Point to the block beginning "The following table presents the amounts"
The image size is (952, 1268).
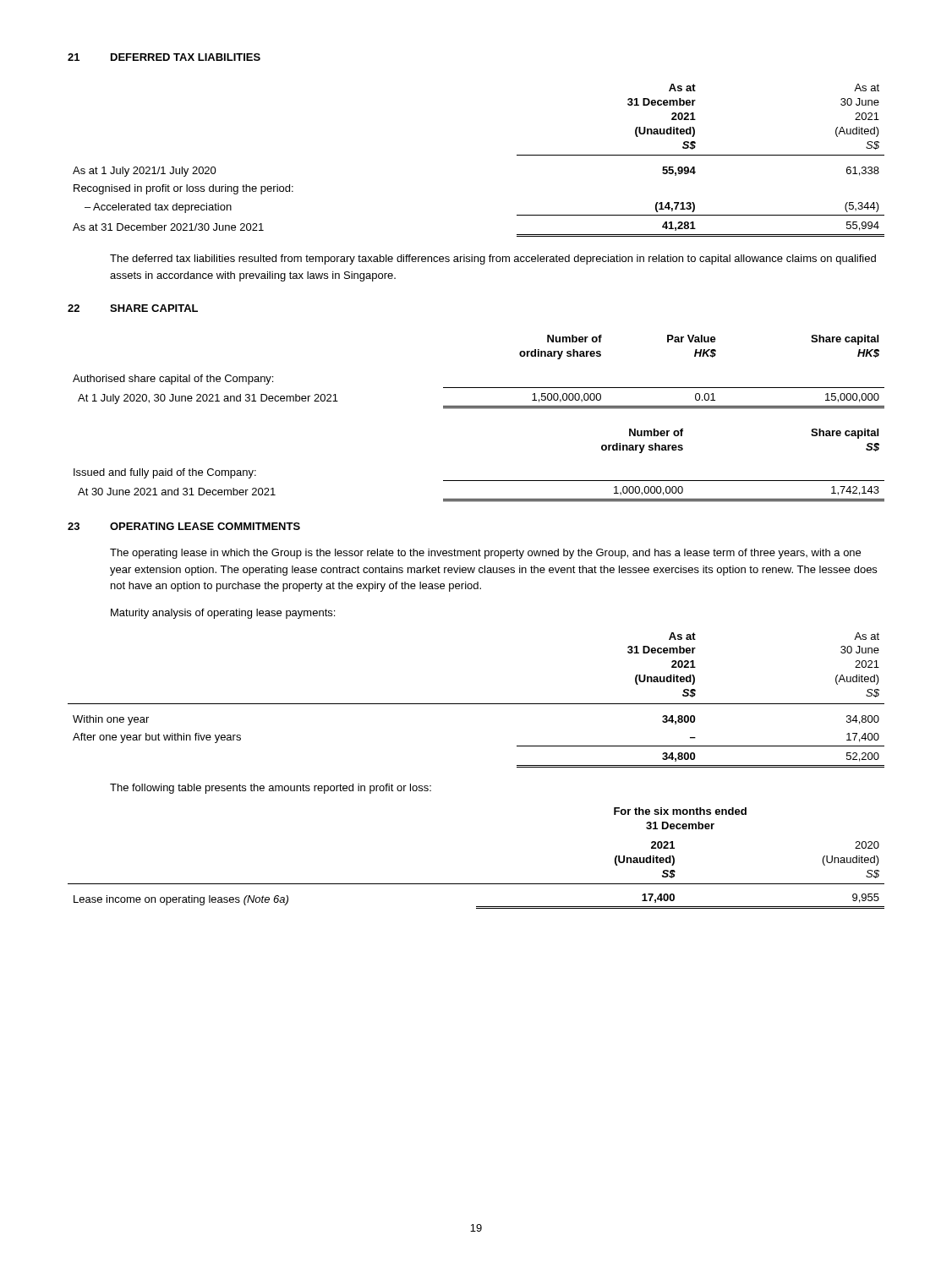pos(271,787)
